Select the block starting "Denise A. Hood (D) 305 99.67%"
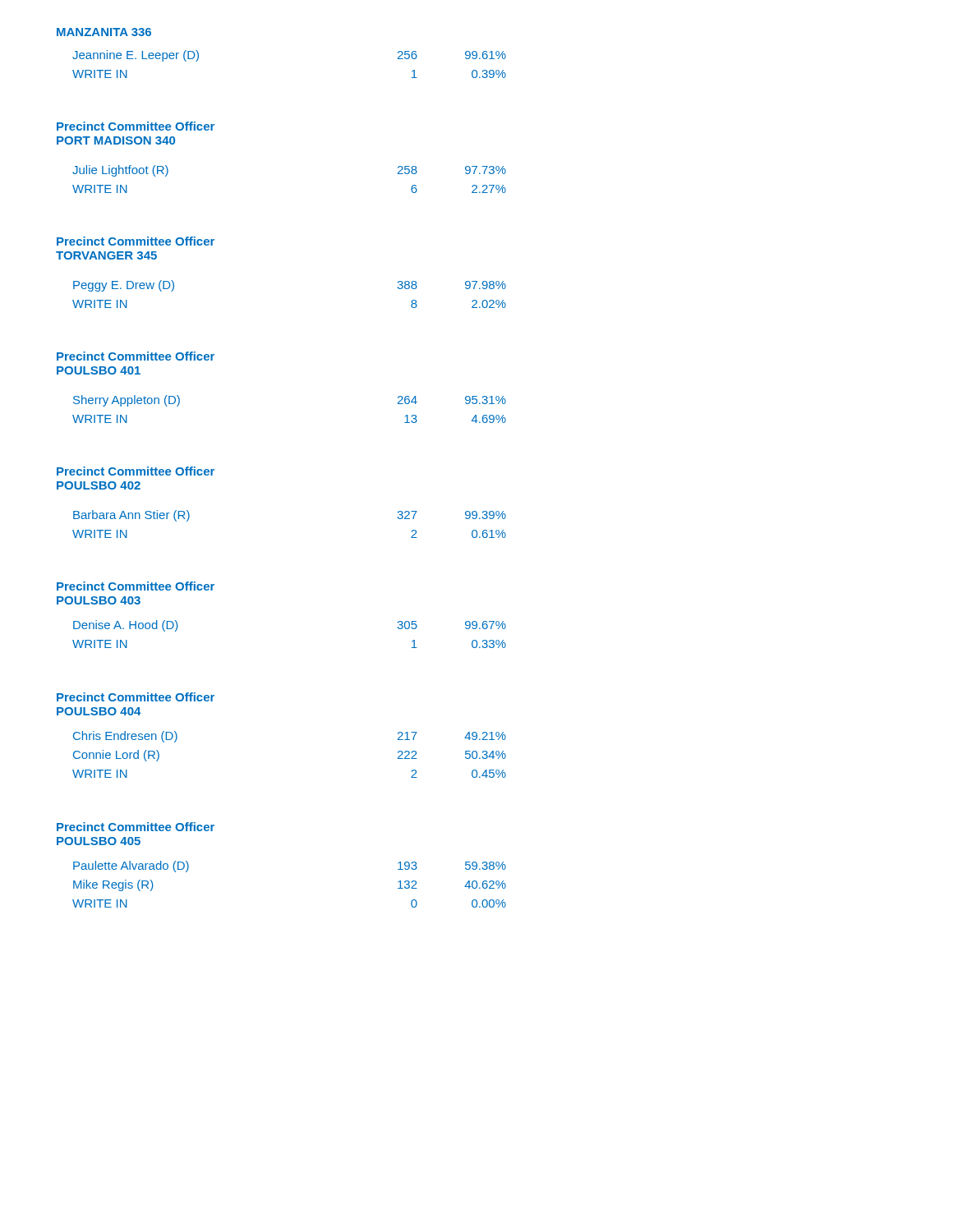The height and width of the screenshot is (1232, 953). (x=133, y=625)
